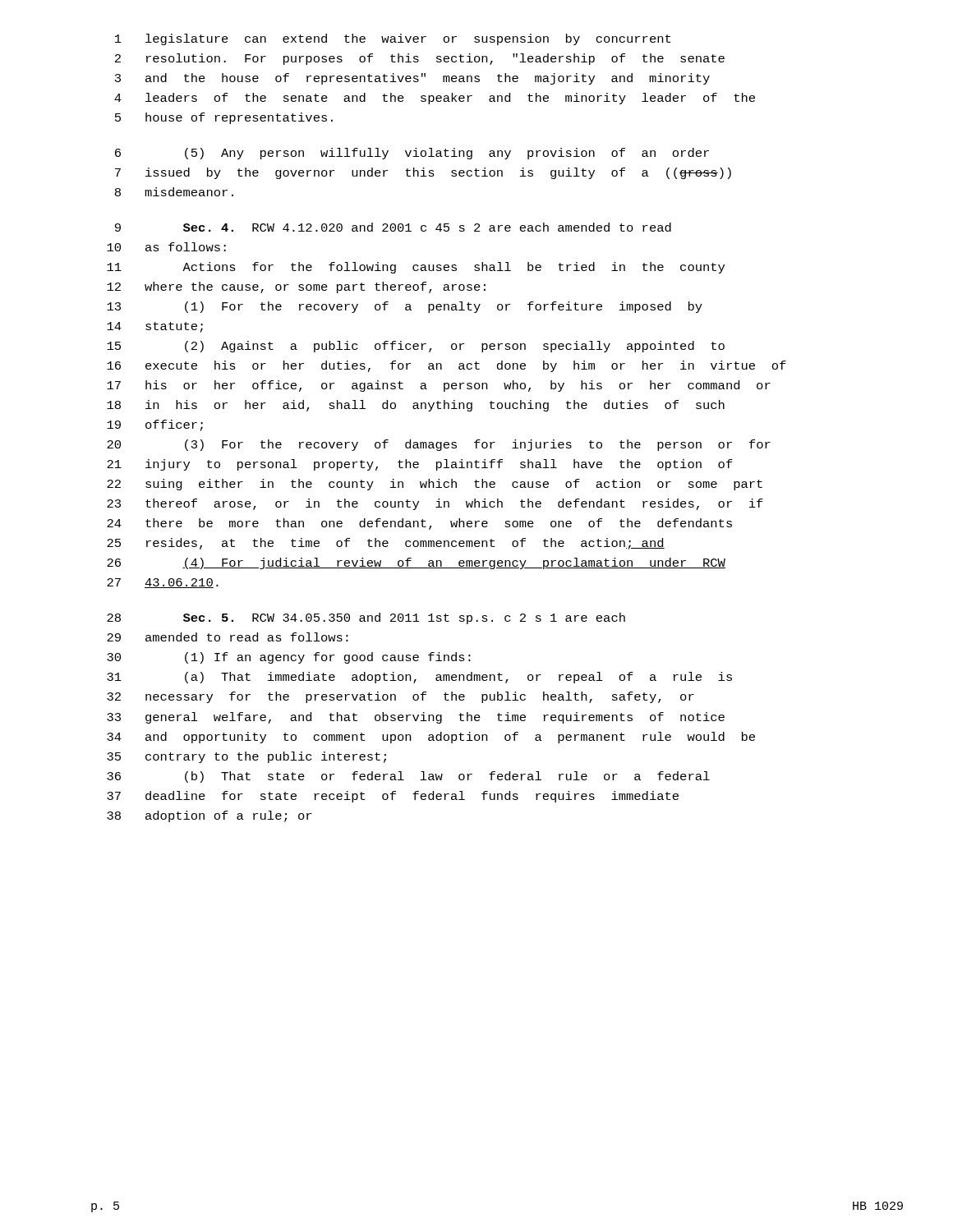953x1232 pixels.
Task: Select the list item containing "27 43.06.210."
Action: [x=163, y=583]
